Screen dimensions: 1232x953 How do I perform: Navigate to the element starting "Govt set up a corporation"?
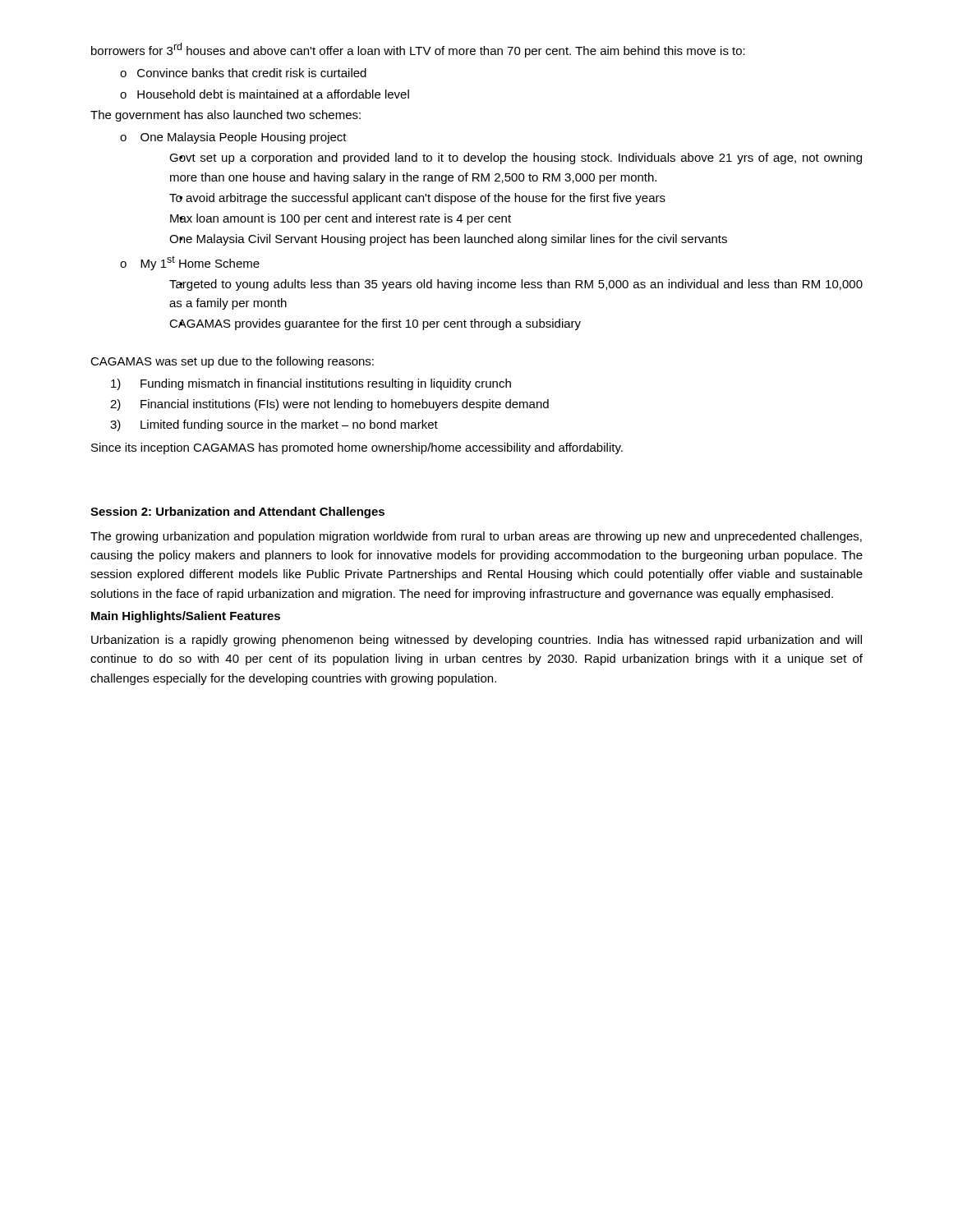coord(516,167)
